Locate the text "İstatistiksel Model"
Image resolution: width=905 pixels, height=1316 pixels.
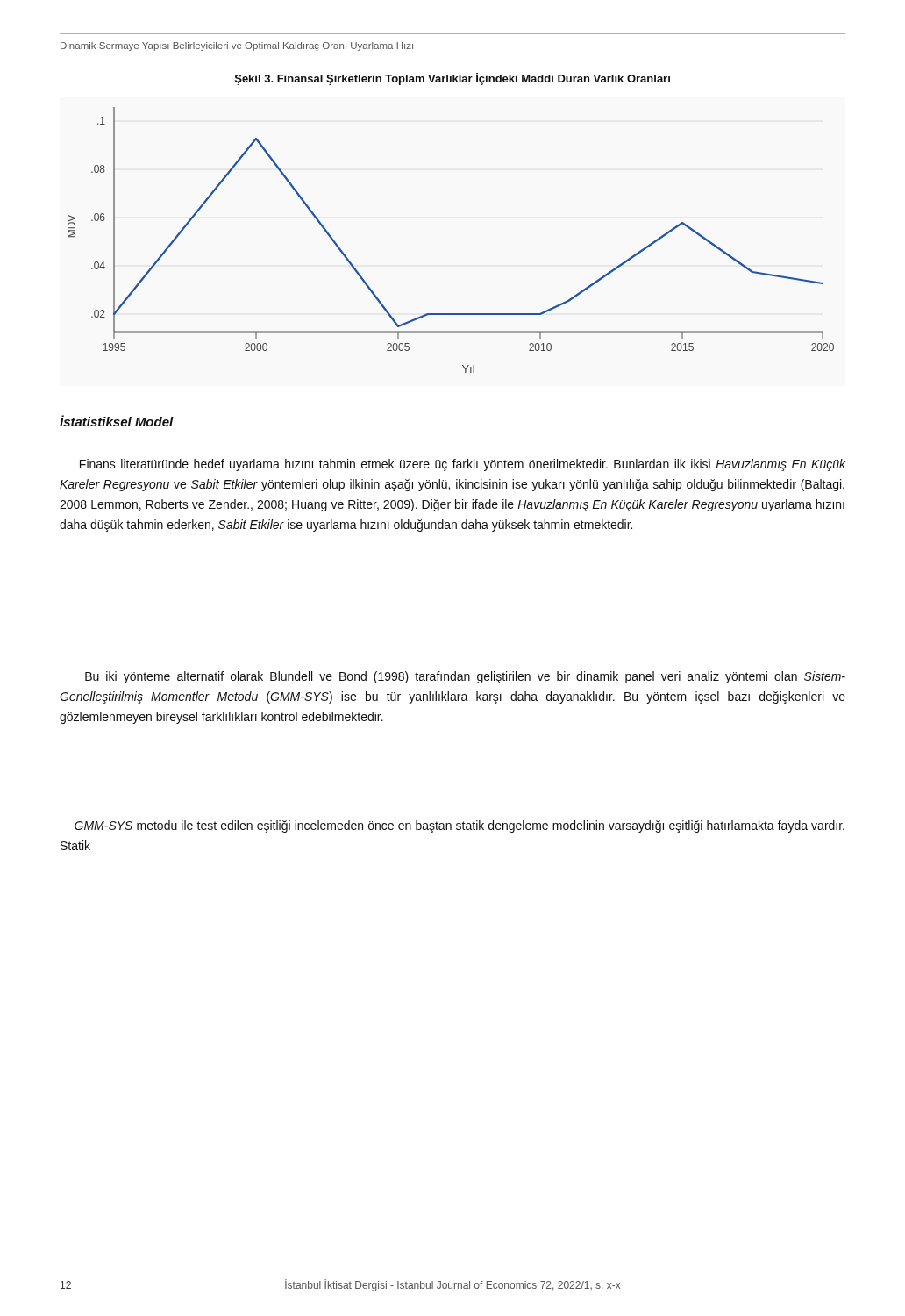(116, 422)
